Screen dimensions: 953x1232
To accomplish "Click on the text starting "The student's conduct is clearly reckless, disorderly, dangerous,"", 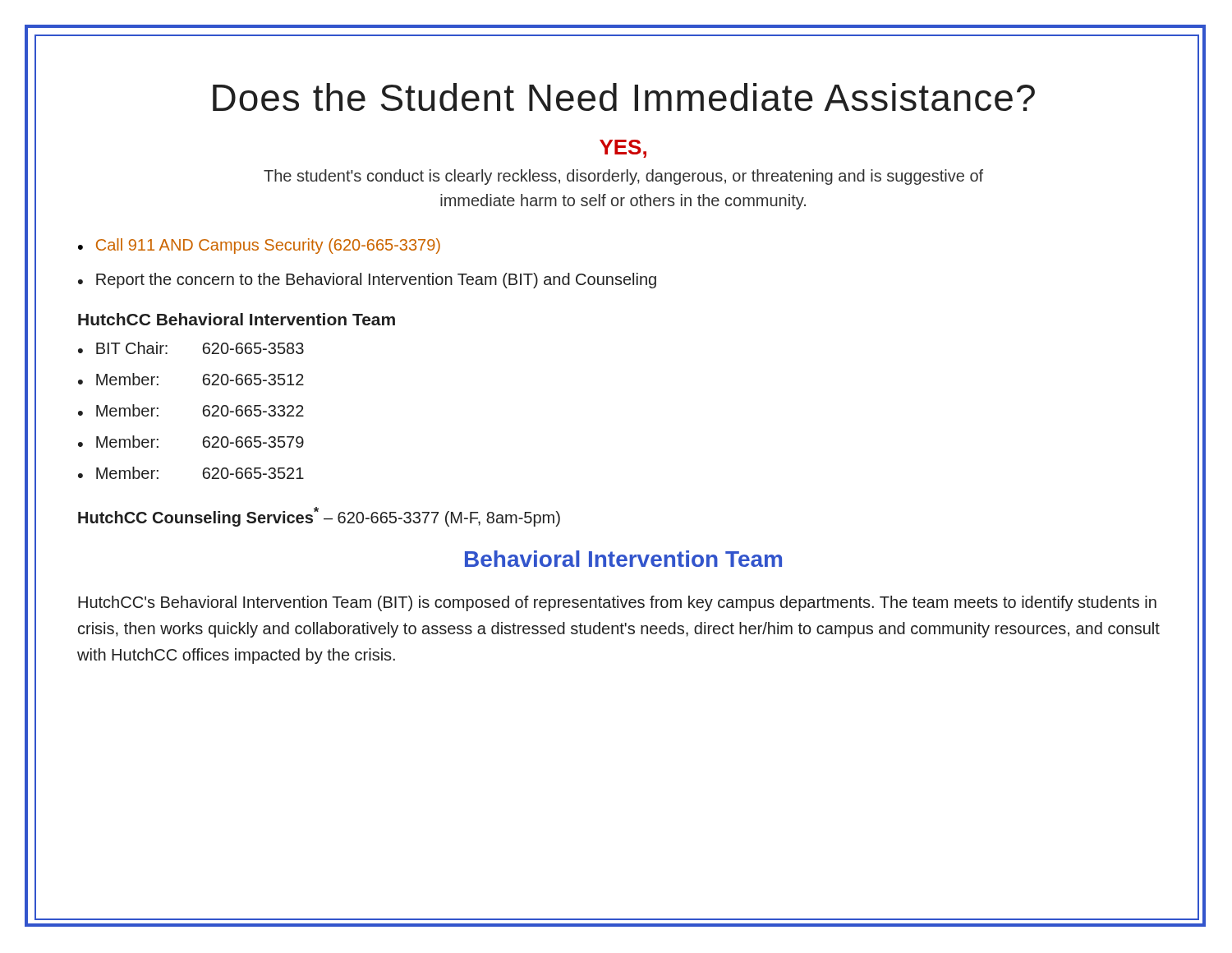I will 623,188.
